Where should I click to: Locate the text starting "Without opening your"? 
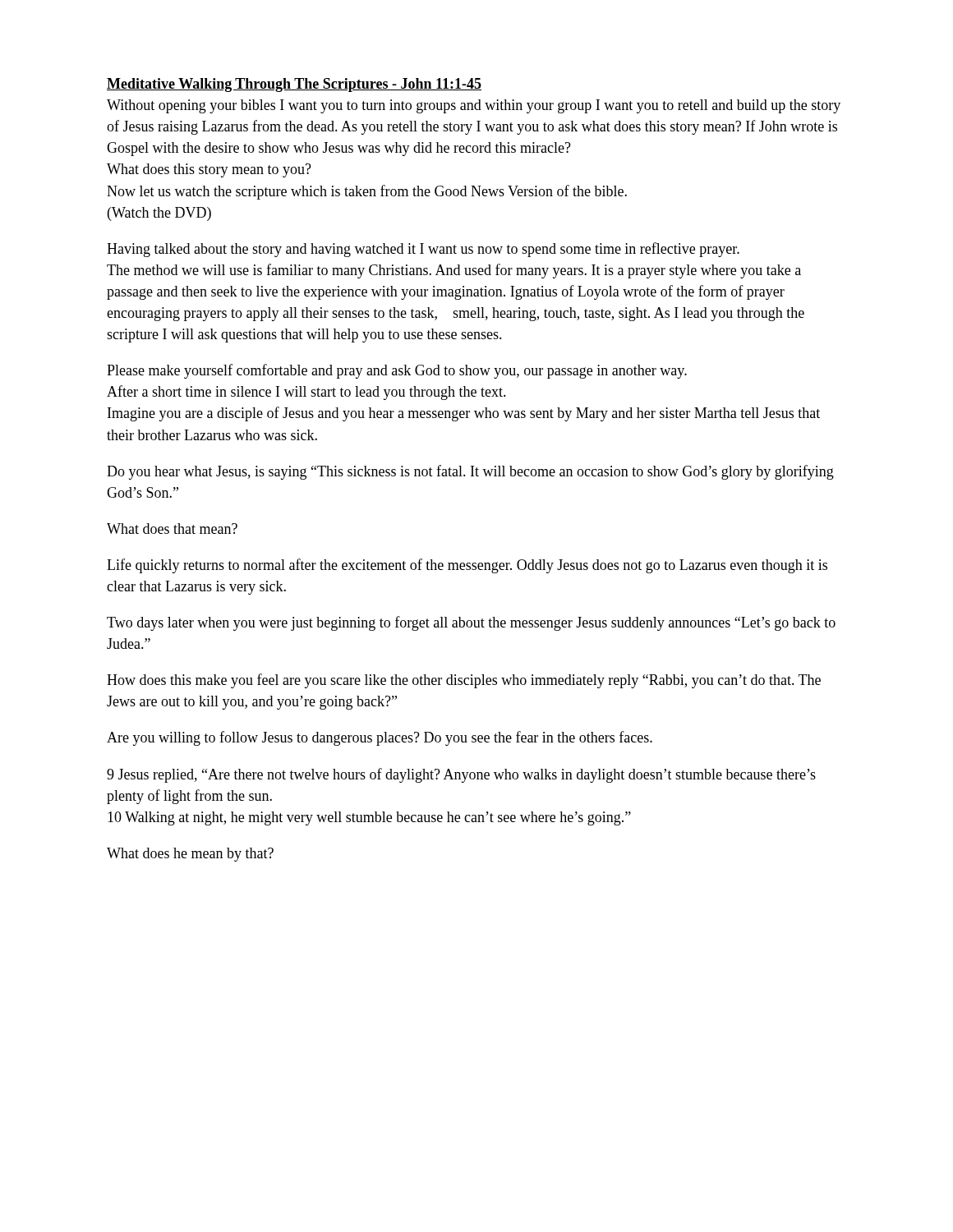pos(474,159)
